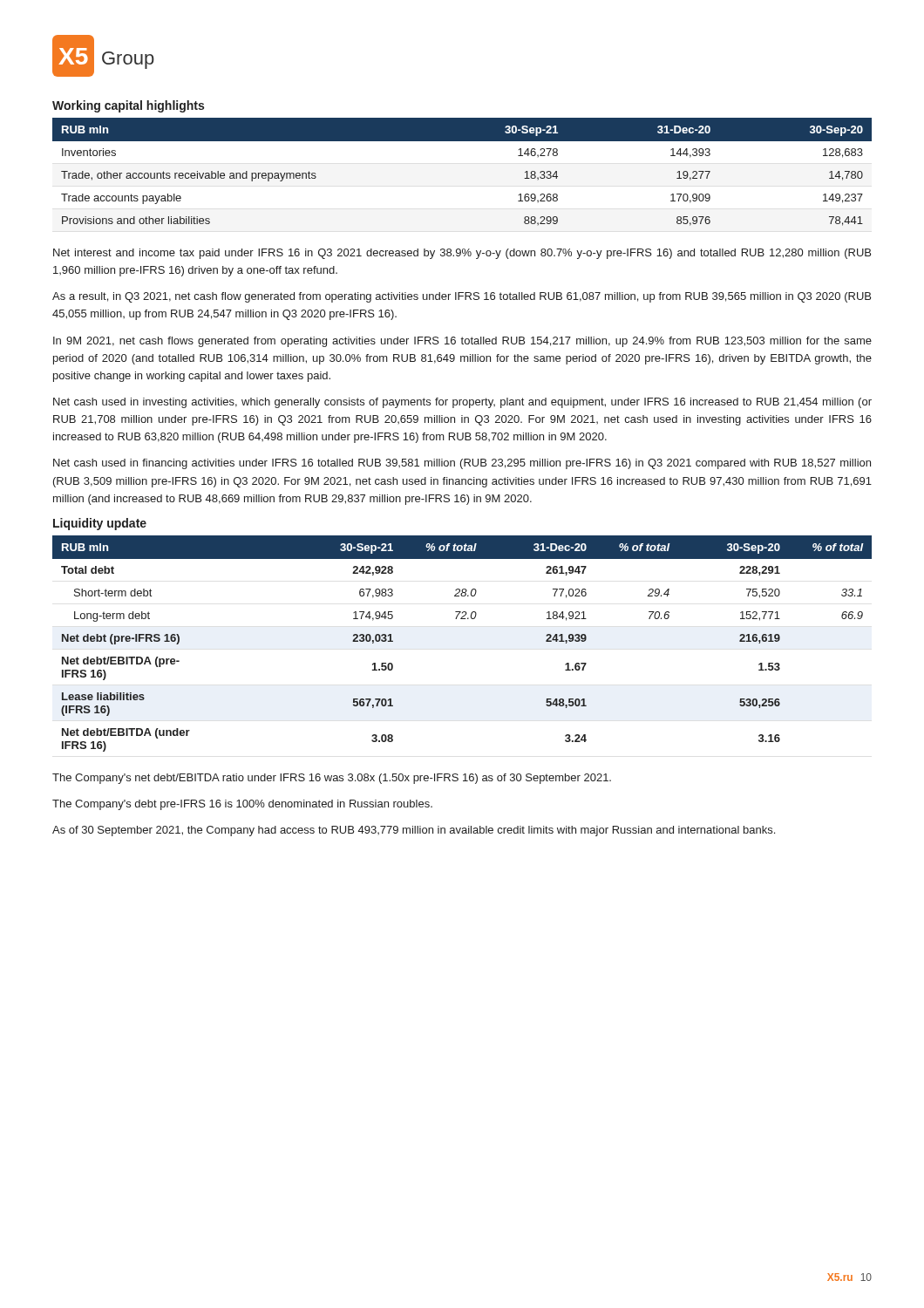Viewport: 924px width, 1308px height.
Task: Click on the text block that reads "Net cash used in investing"
Action: (x=462, y=419)
